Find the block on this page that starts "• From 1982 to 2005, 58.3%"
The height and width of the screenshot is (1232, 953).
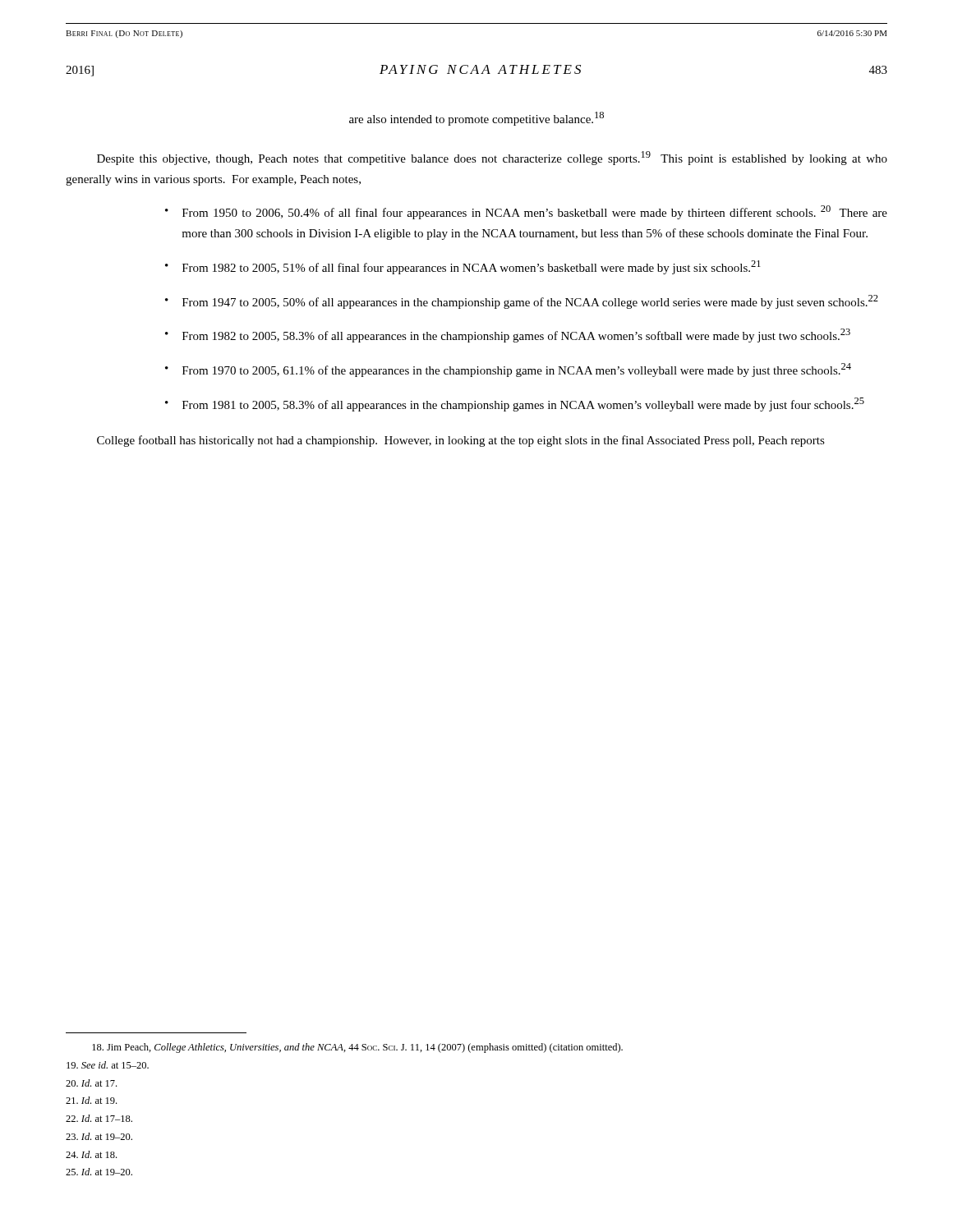[x=526, y=335]
